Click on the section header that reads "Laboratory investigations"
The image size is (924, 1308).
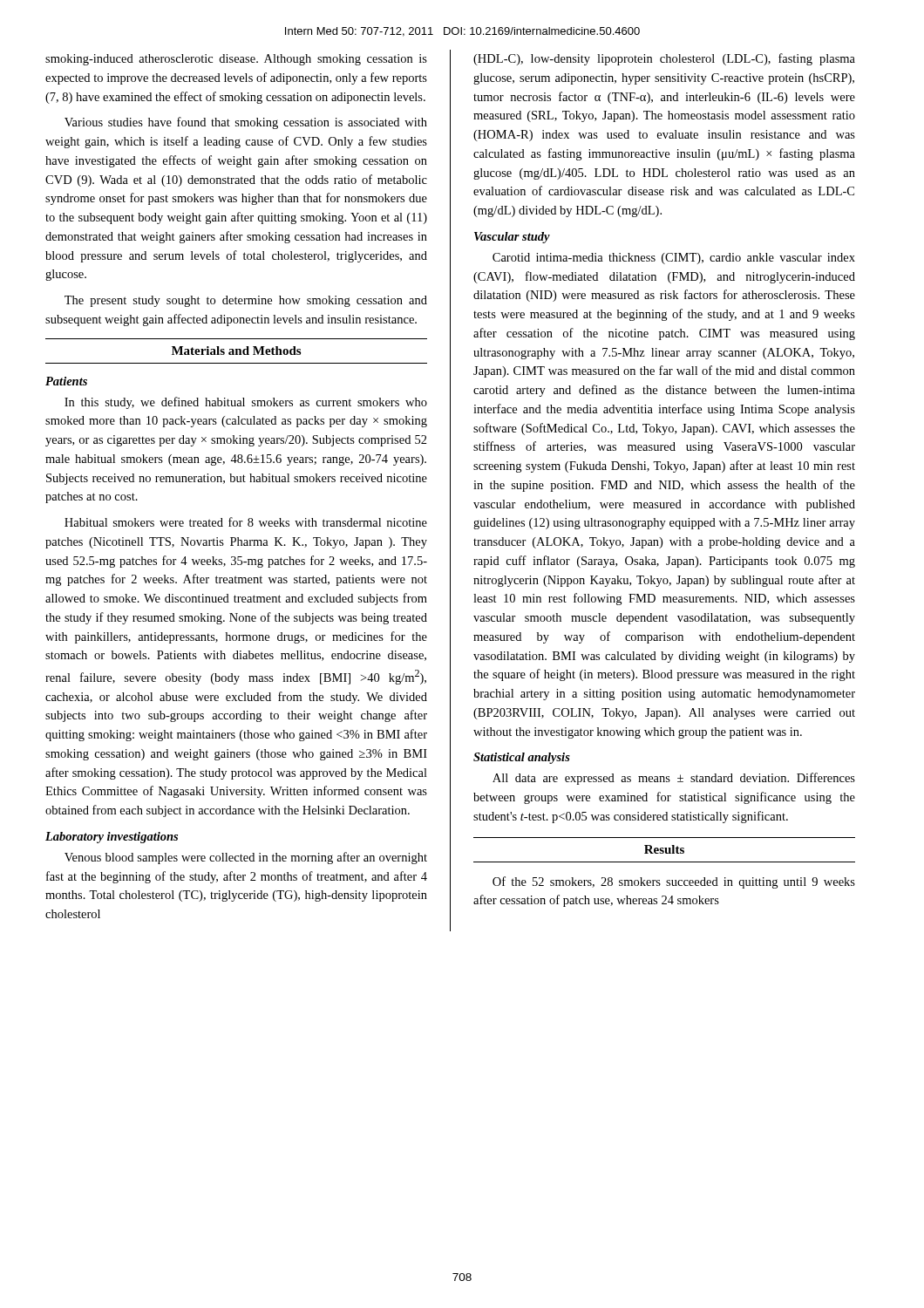[112, 836]
